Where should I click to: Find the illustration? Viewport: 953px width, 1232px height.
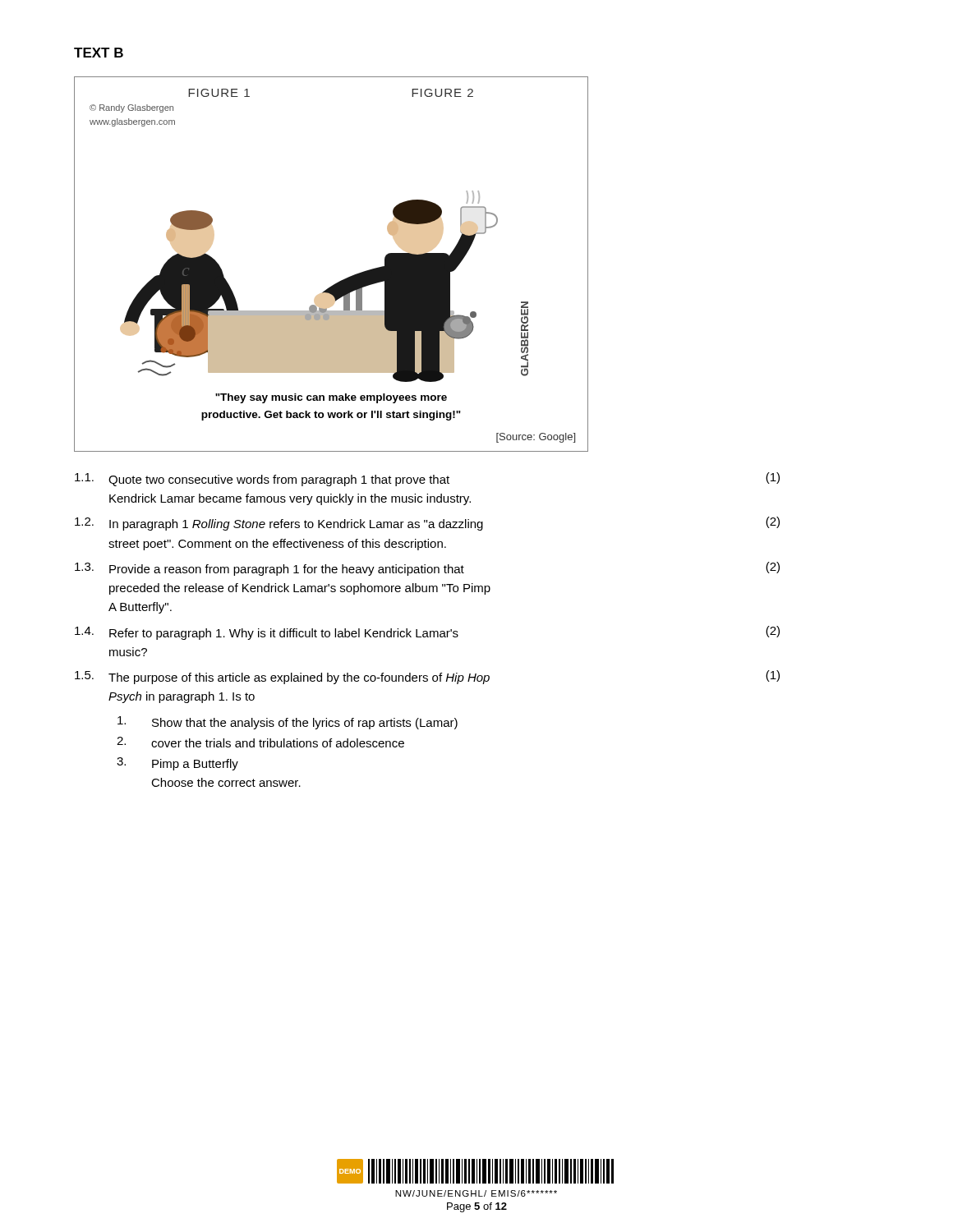coord(331,264)
